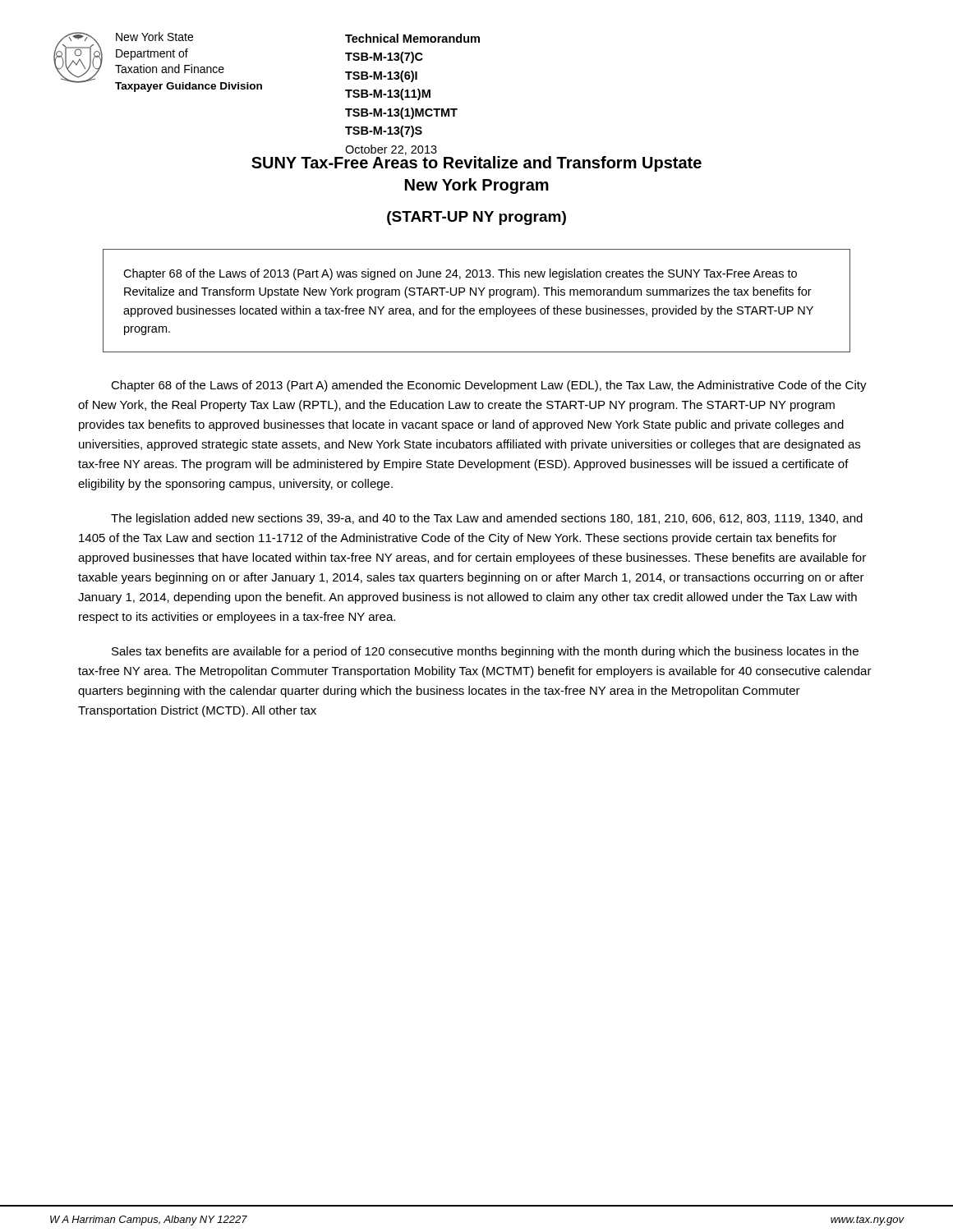
Task: Where is the passage that starts "New York State Department"?
Action: (189, 61)
